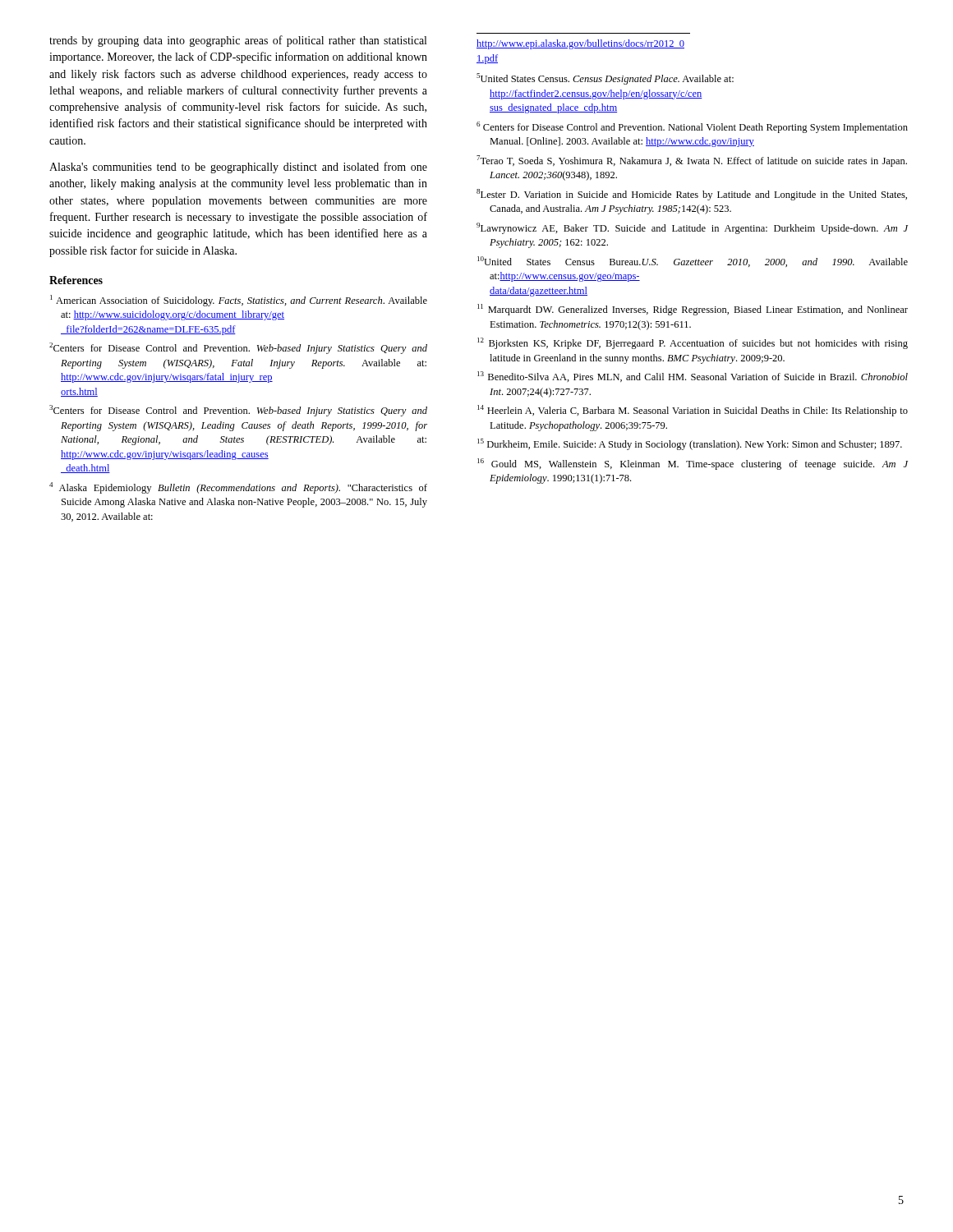Locate the block of text that opens with "12 Bjorksten KS, Kripke DF, Bjerregaard"
This screenshot has width=953, height=1232.
pos(692,350)
